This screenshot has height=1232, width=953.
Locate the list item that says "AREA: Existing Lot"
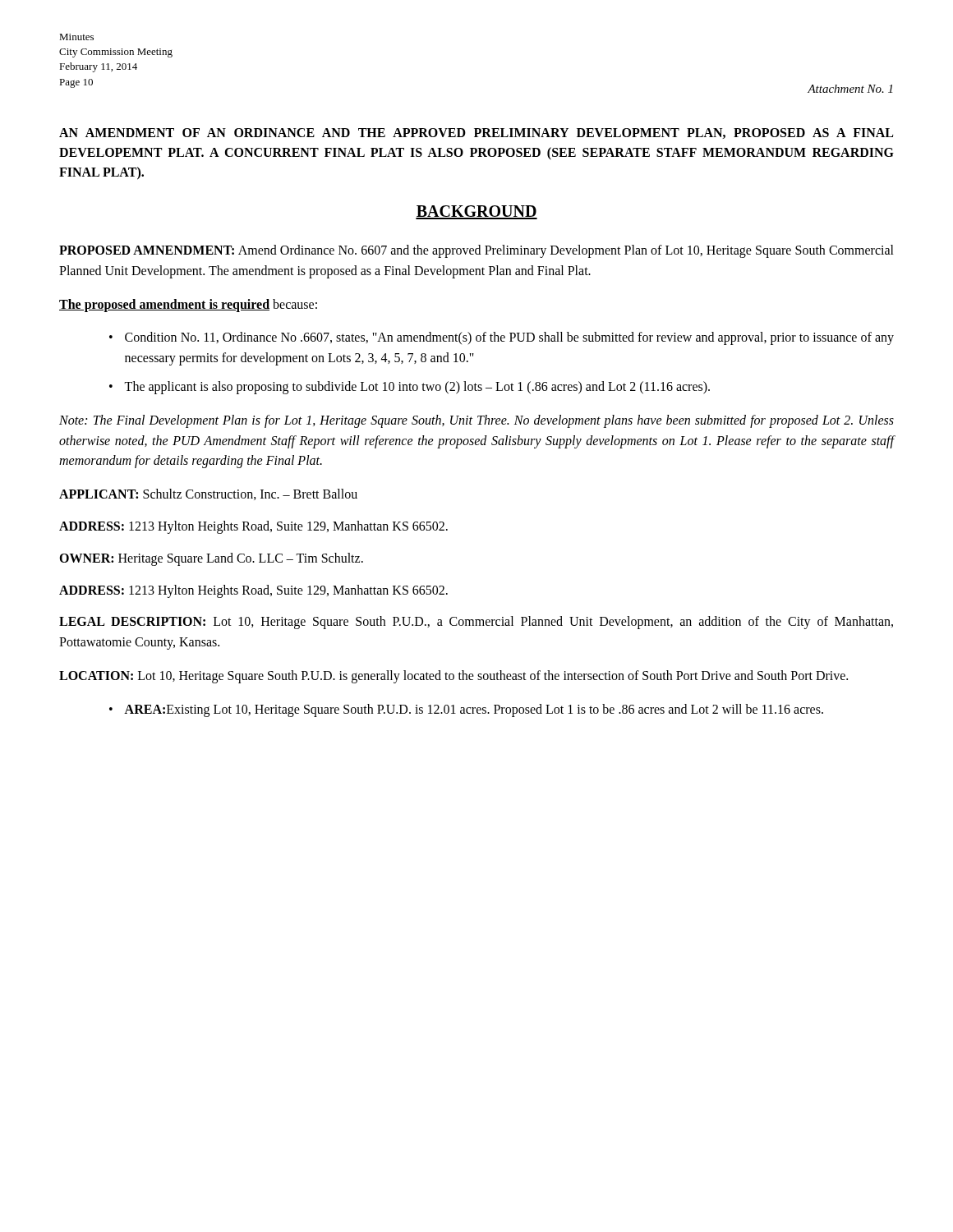click(x=474, y=710)
